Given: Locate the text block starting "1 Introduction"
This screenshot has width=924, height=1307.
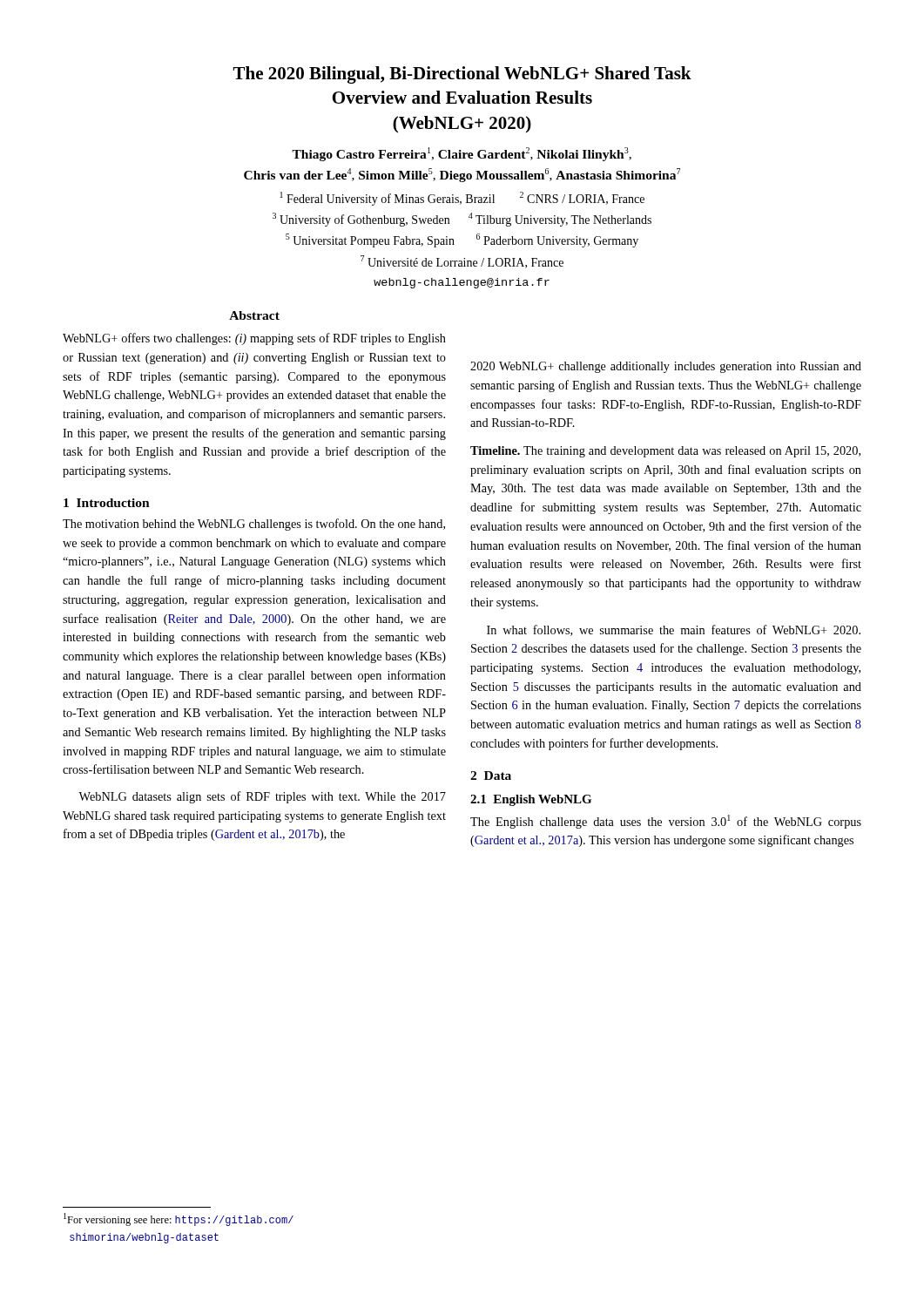Looking at the screenshot, I should coord(106,502).
